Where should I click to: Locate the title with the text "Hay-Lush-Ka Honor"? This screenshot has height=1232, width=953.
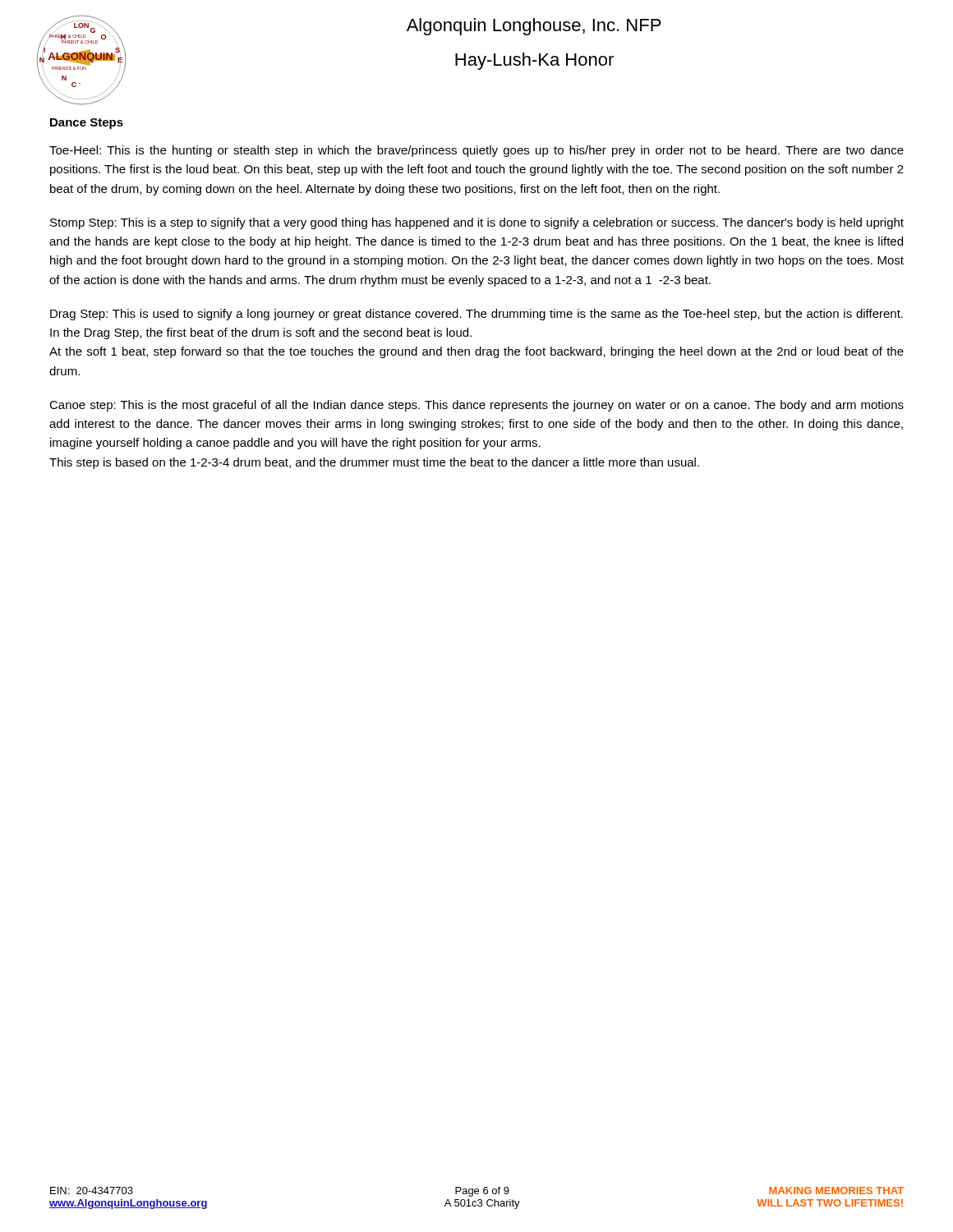click(534, 60)
